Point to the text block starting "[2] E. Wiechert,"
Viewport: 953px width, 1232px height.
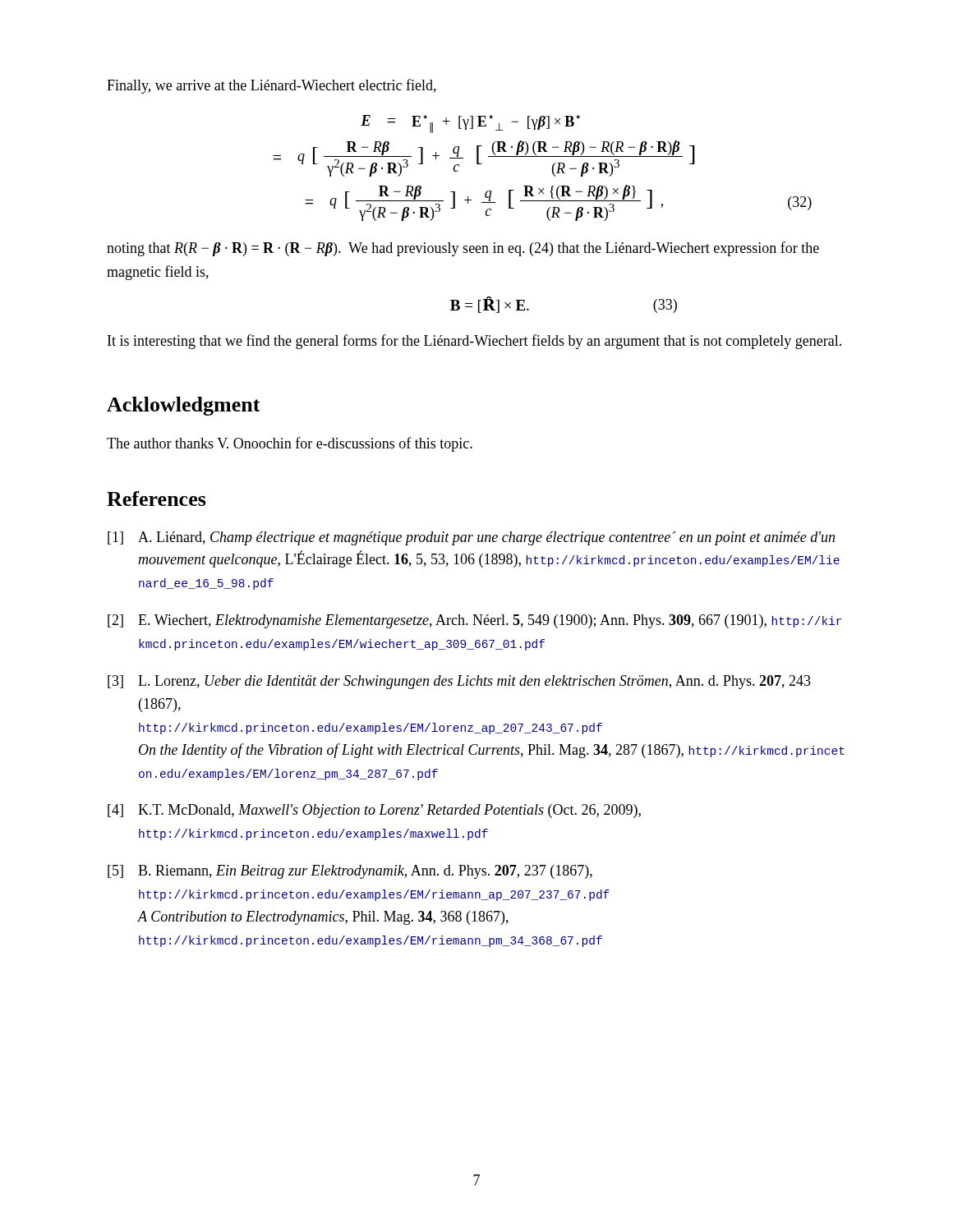(x=476, y=633)
